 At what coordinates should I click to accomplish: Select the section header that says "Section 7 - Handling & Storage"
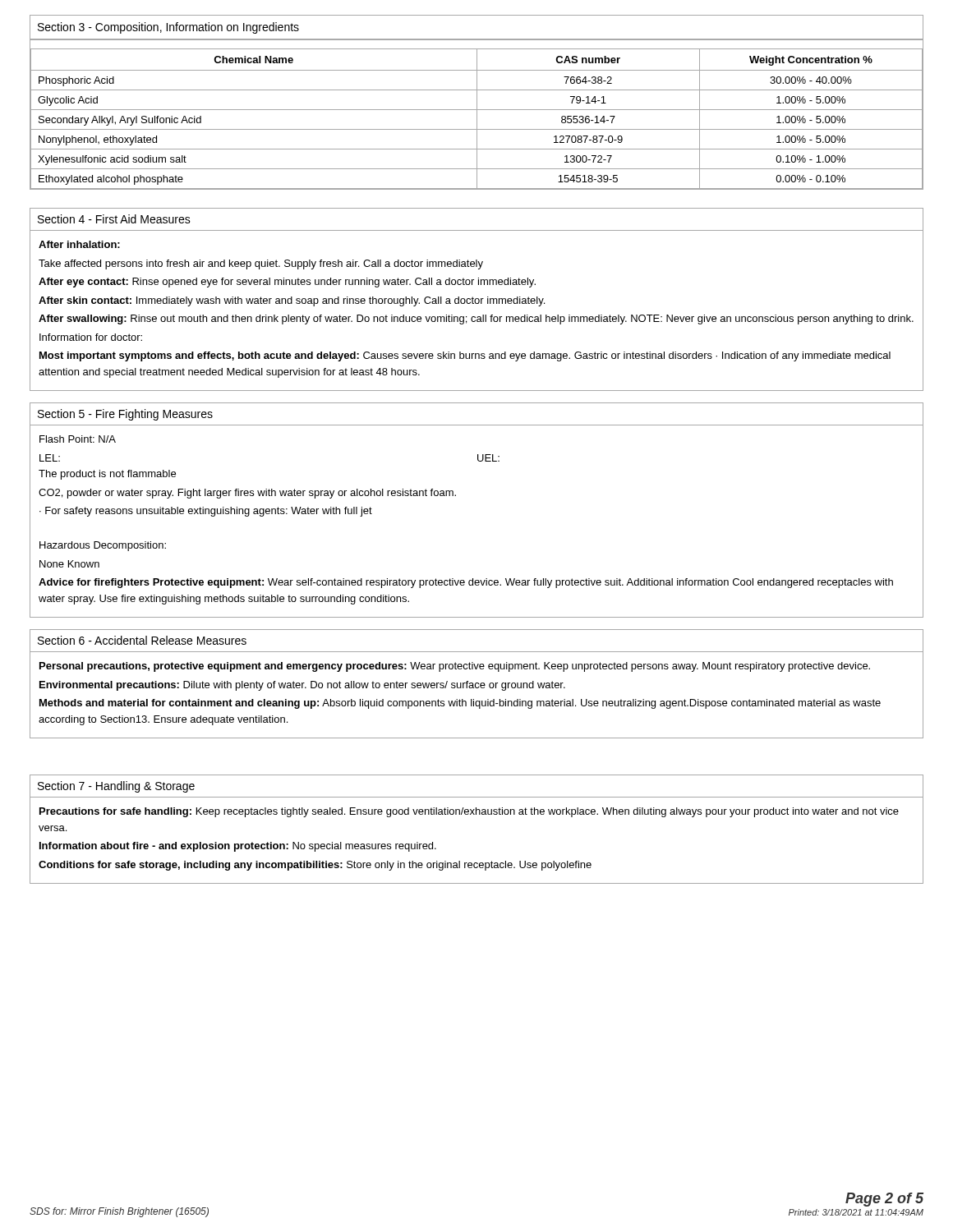pyautogui.click(x=116, y=786)
